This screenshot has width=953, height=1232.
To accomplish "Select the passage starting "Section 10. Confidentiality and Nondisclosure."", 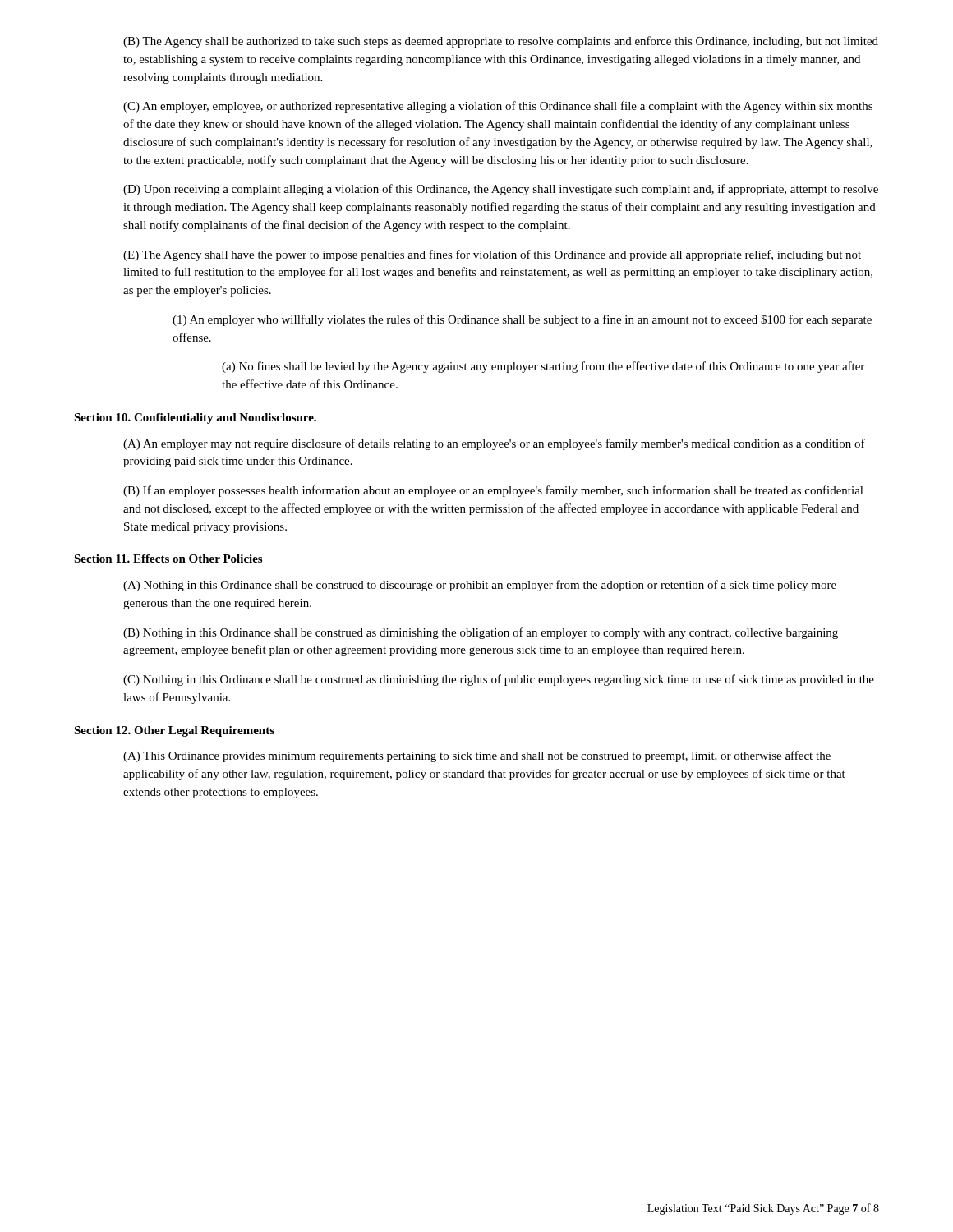I will pos(195,417).
